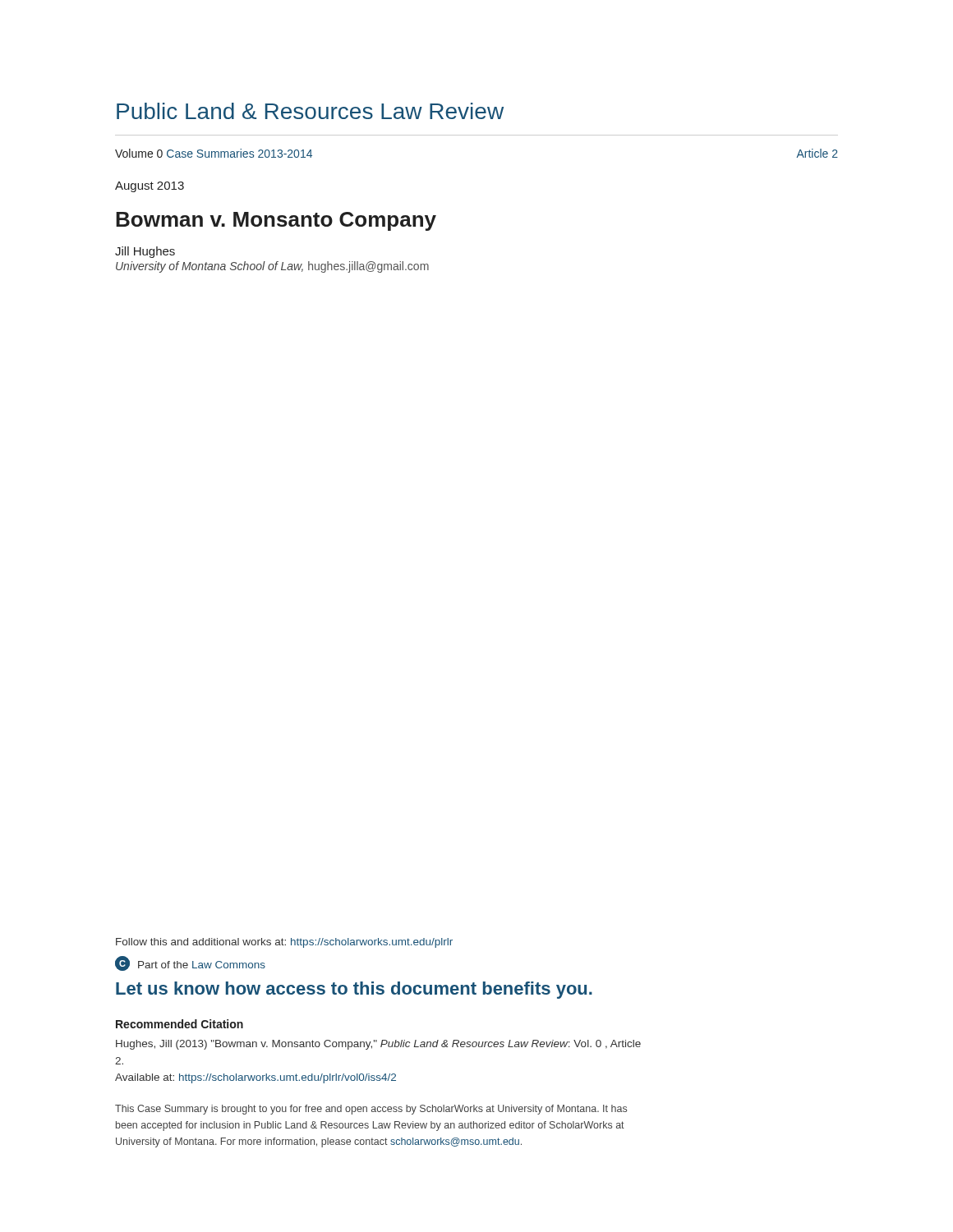Select the section header that reads "Recommended Citation"
953x1232 pixels.
tap(179, 1024)
